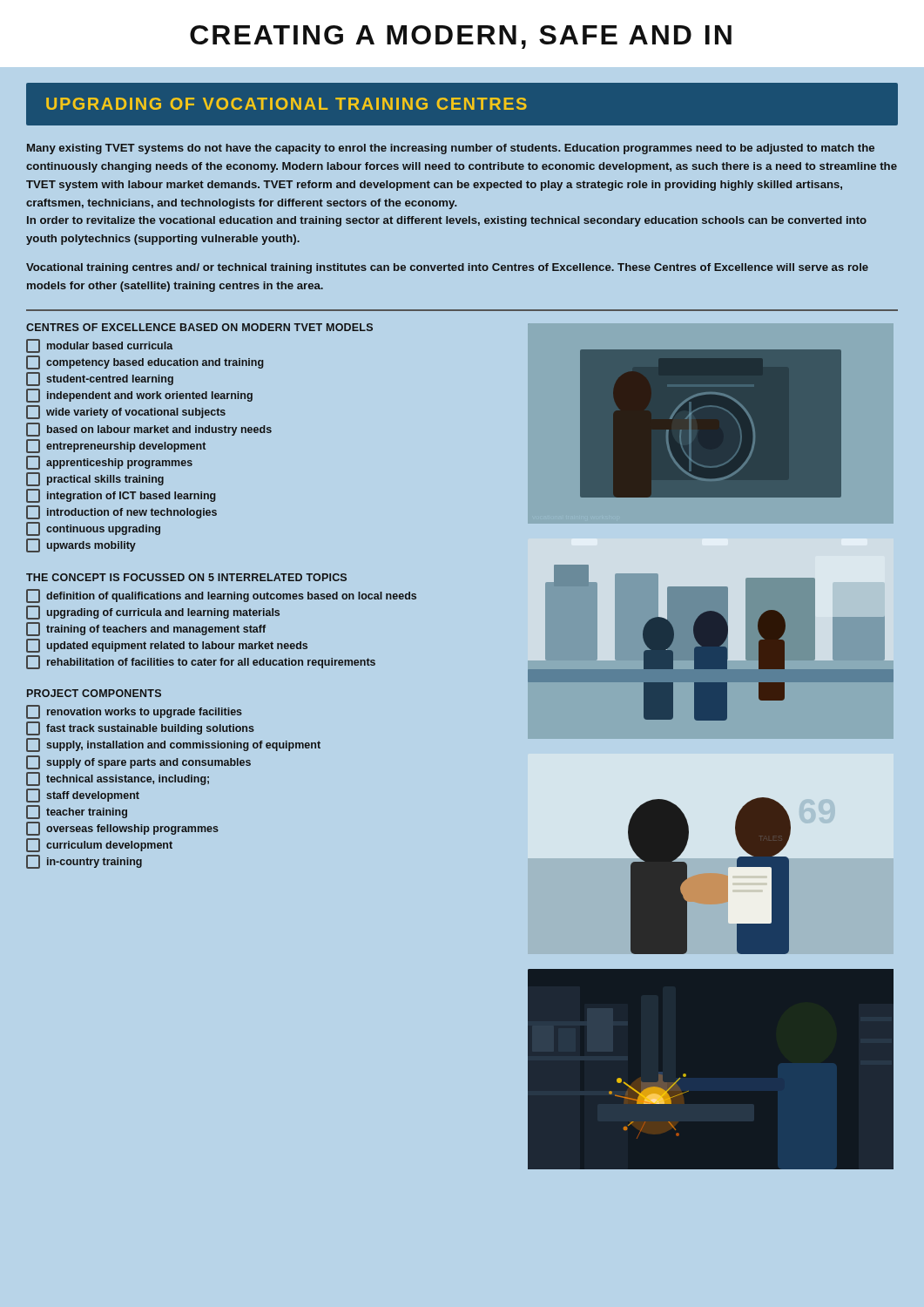Viewport: 924px width, 1307px height.
Task: Locate the list item containing "upwards mobility"
Action: [x=81, y=546]
